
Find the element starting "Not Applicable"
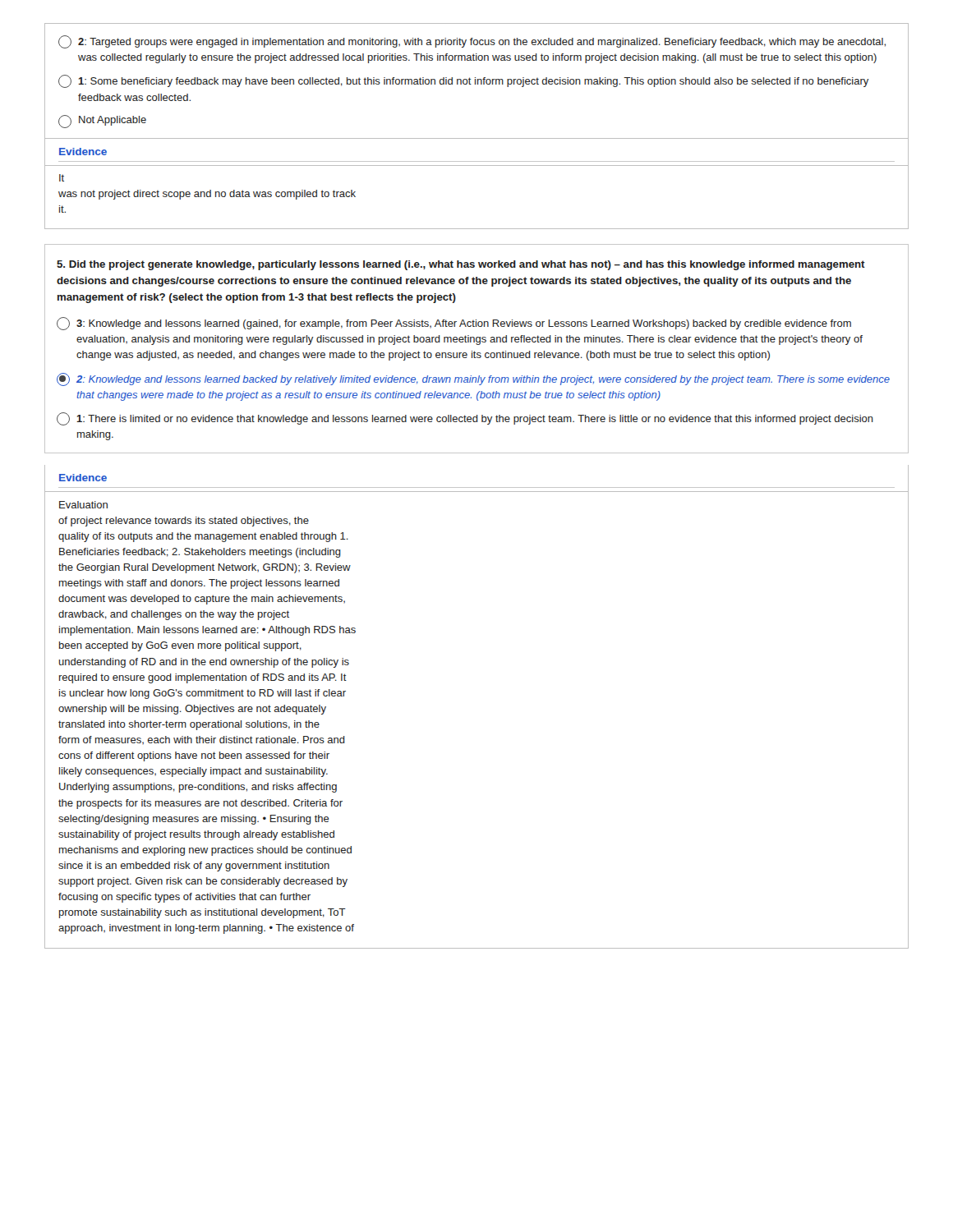pos(102,121)
